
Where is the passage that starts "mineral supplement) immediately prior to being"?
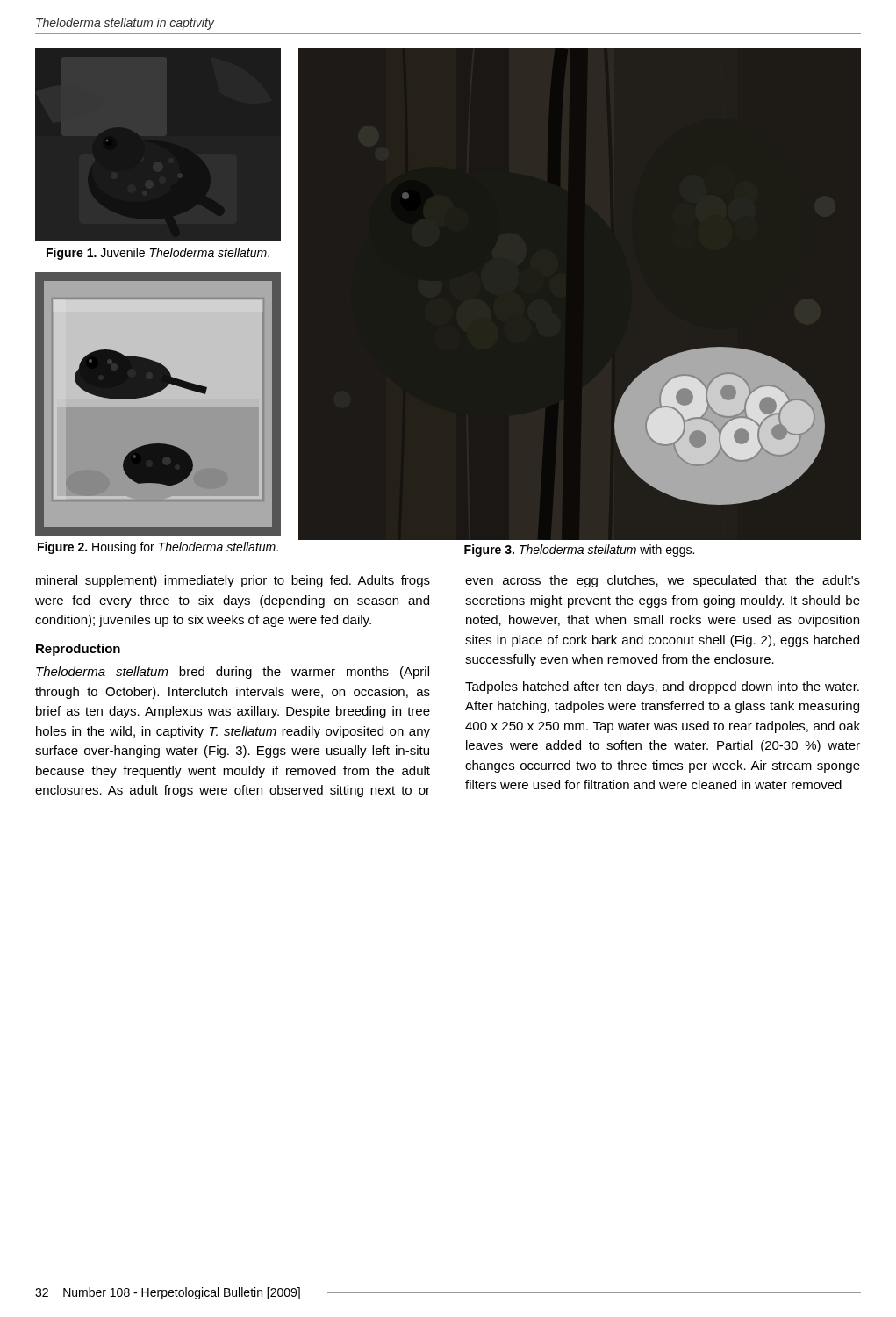point(233,600)
